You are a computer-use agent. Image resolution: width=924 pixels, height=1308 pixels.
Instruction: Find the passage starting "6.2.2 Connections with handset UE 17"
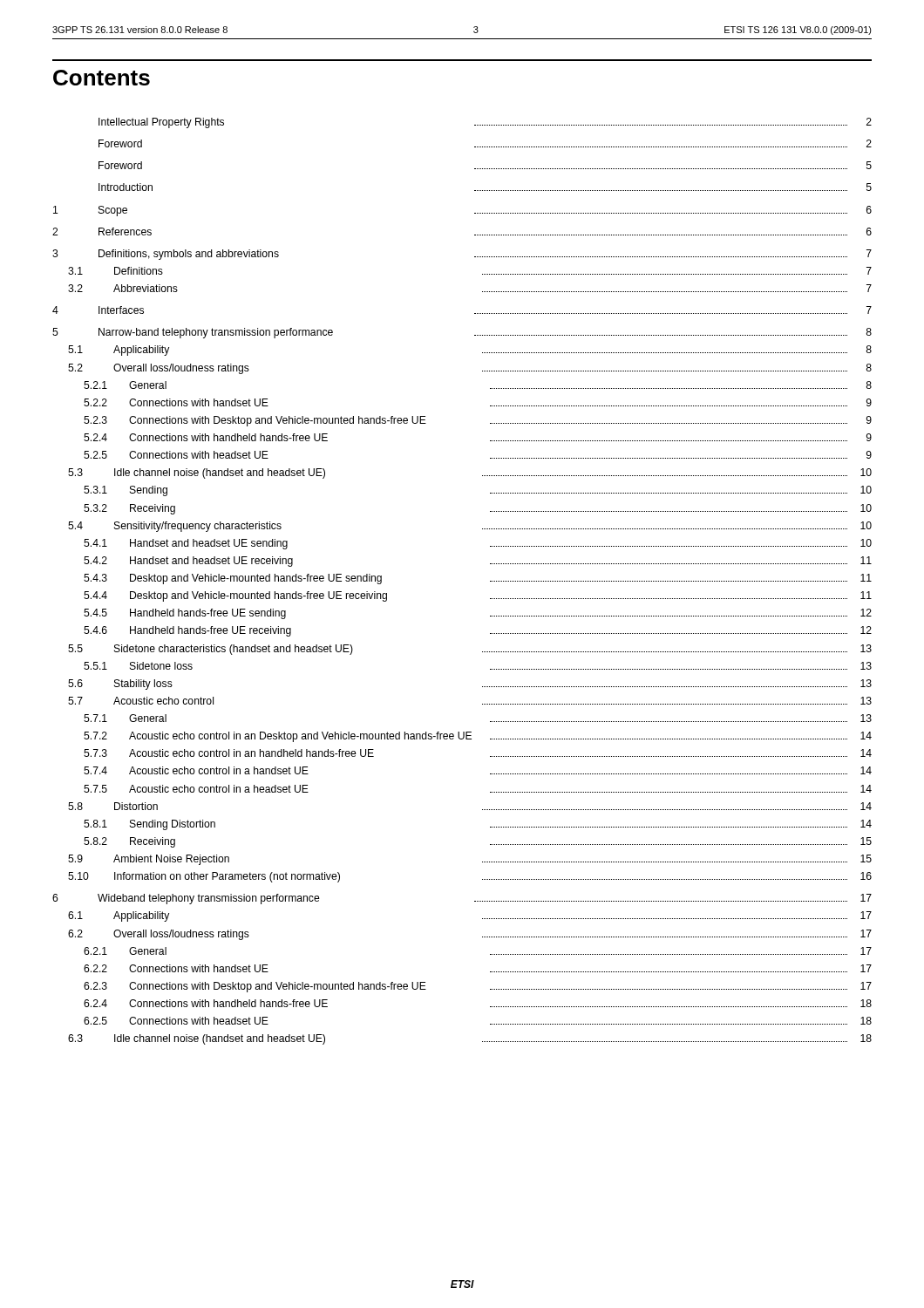pyautogui.click(x=96, y=968)
